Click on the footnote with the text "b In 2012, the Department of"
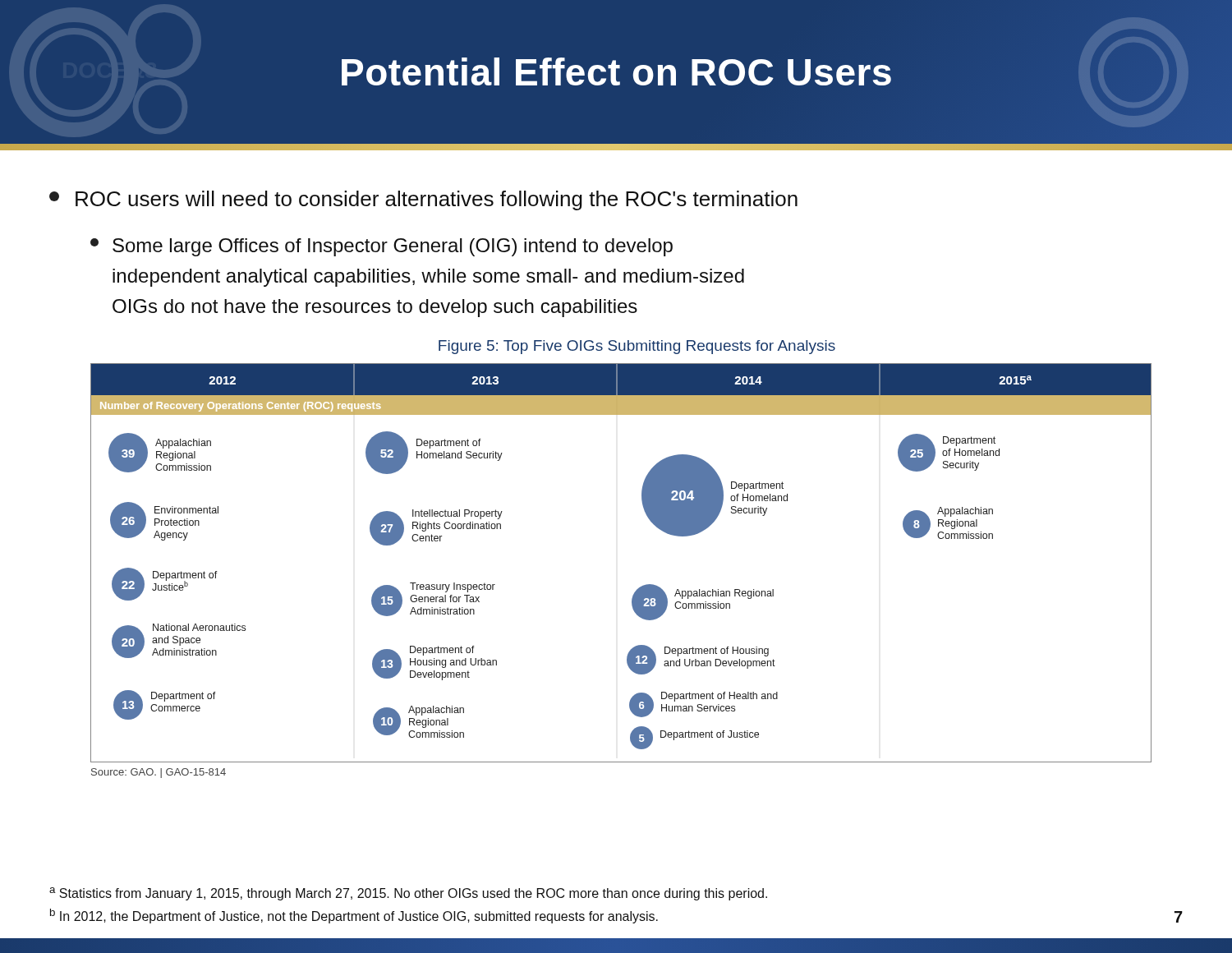1232x953 pixels. [x=354, y=915]
